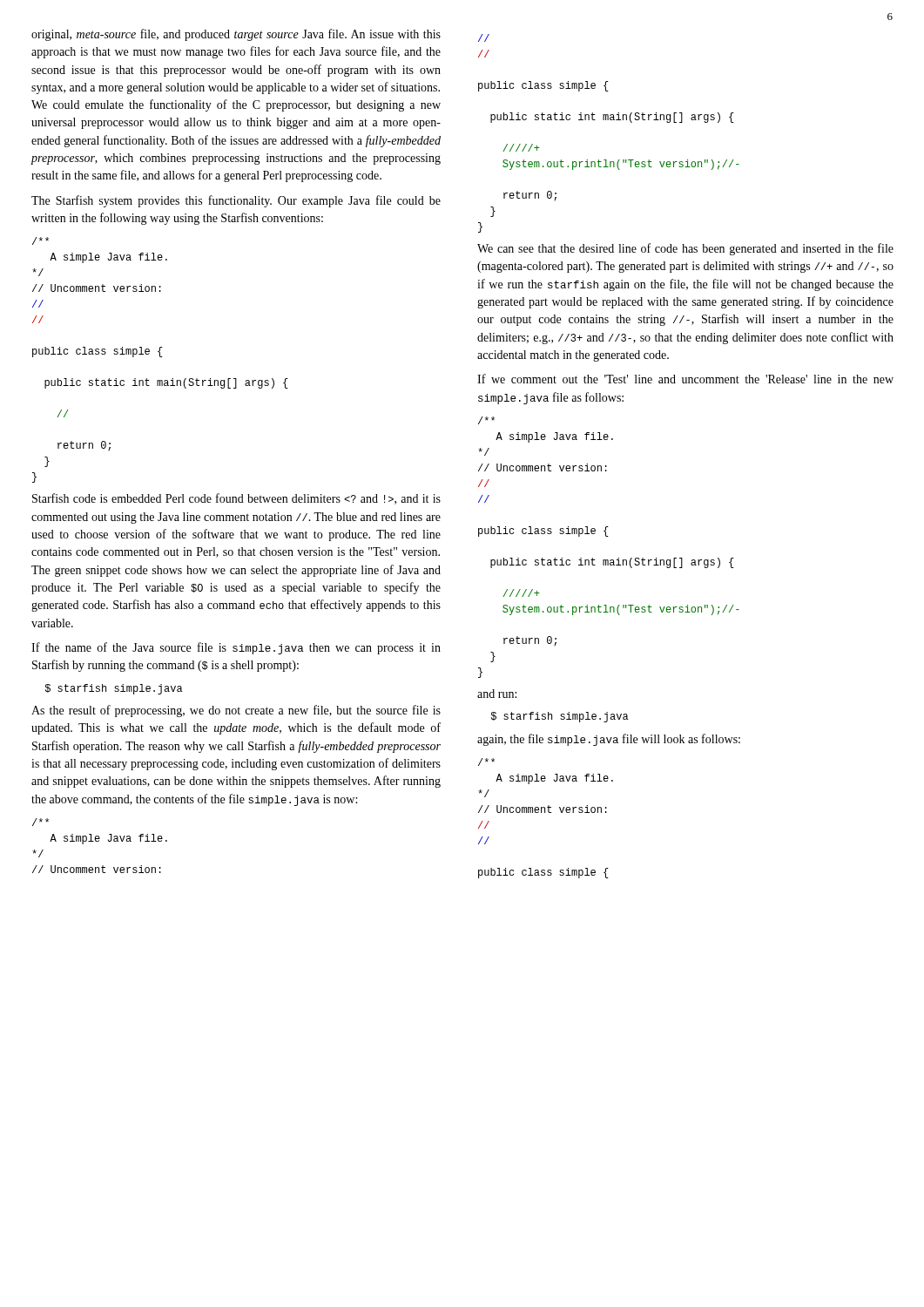Screen dimensions: 1307x924
Task: Select the passage starting "If the name"
Action: (x=236, y=657)
